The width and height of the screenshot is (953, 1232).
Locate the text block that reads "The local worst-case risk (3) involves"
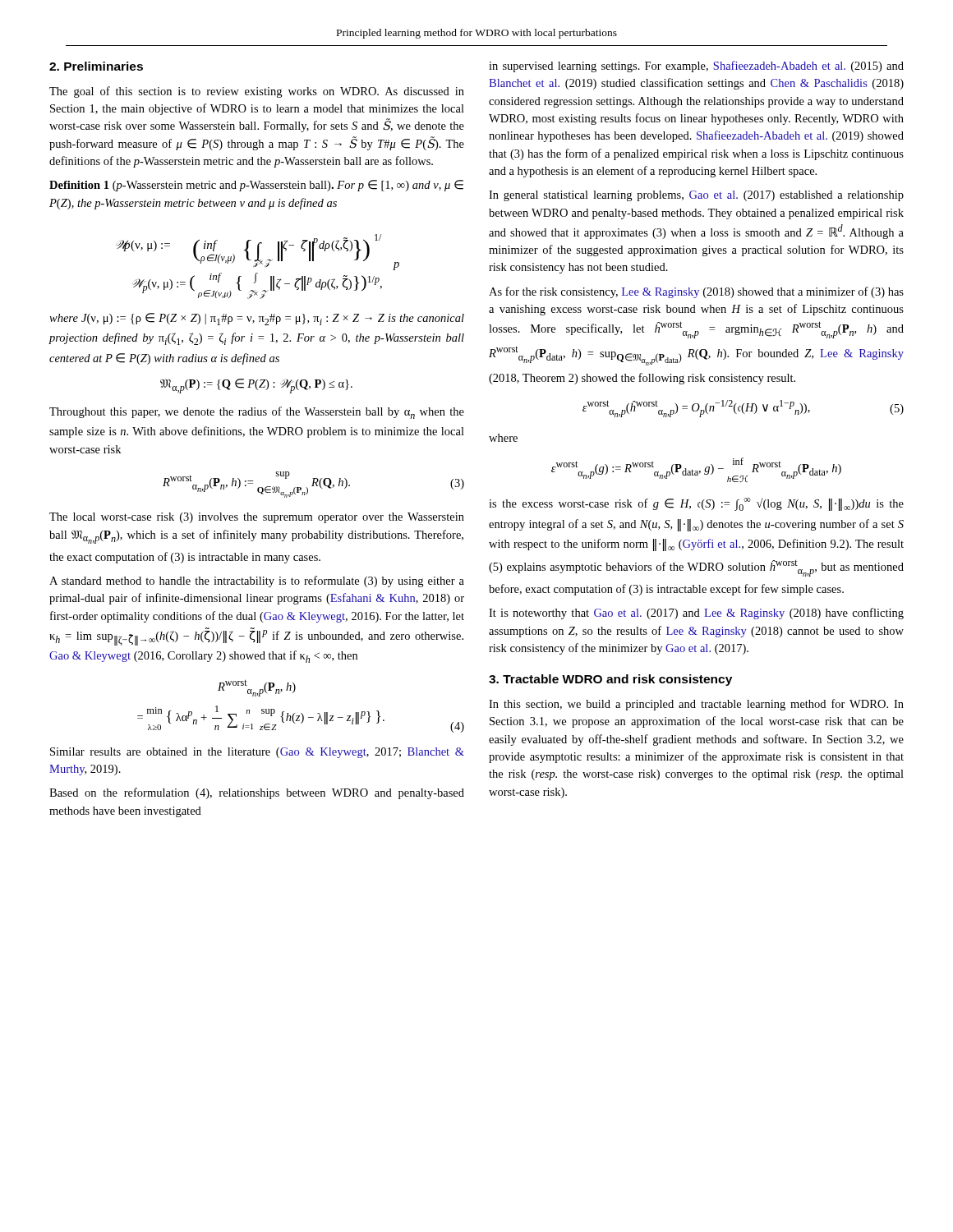pos(257,537)
